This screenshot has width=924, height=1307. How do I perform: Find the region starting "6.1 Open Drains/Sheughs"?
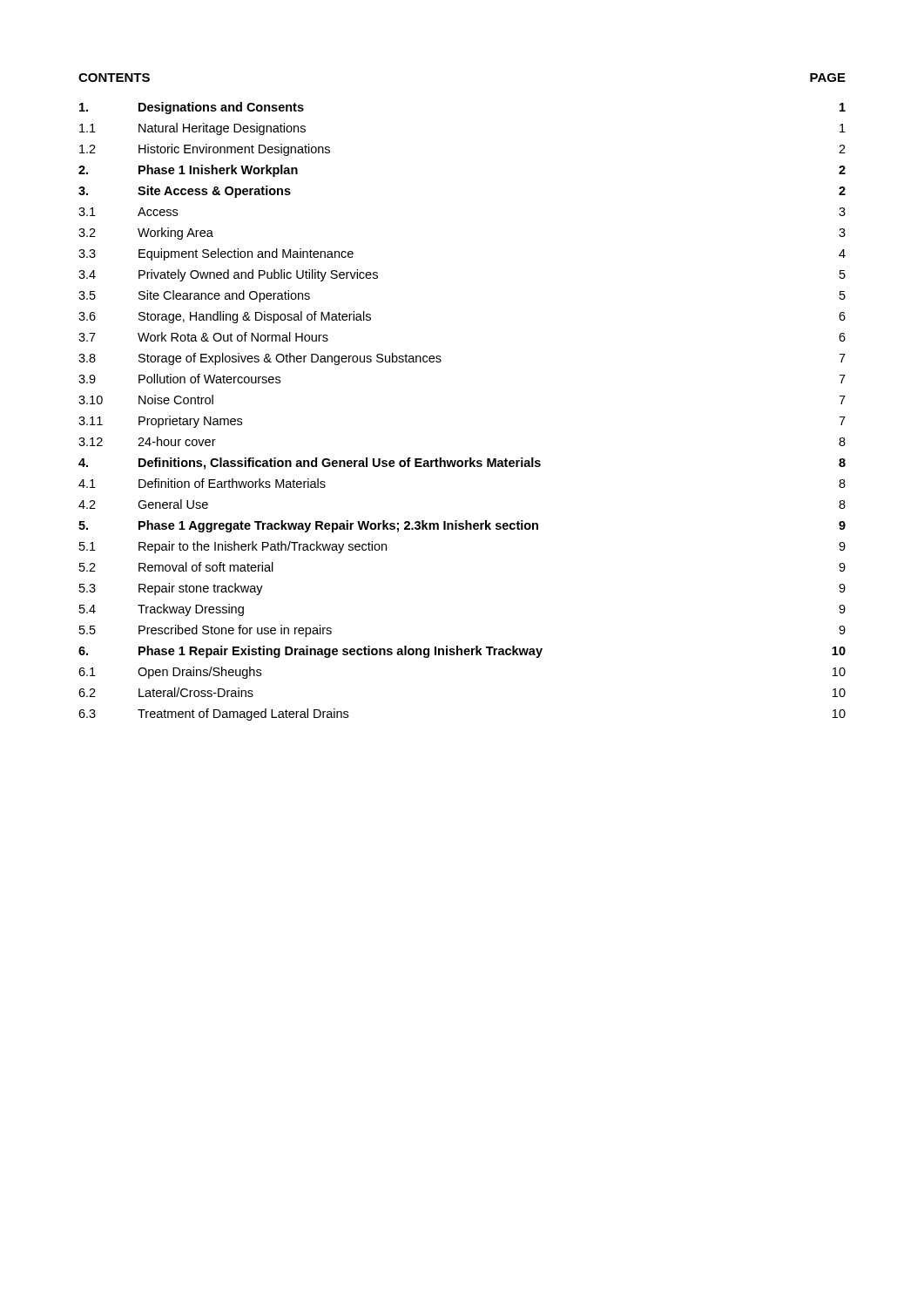197,672
